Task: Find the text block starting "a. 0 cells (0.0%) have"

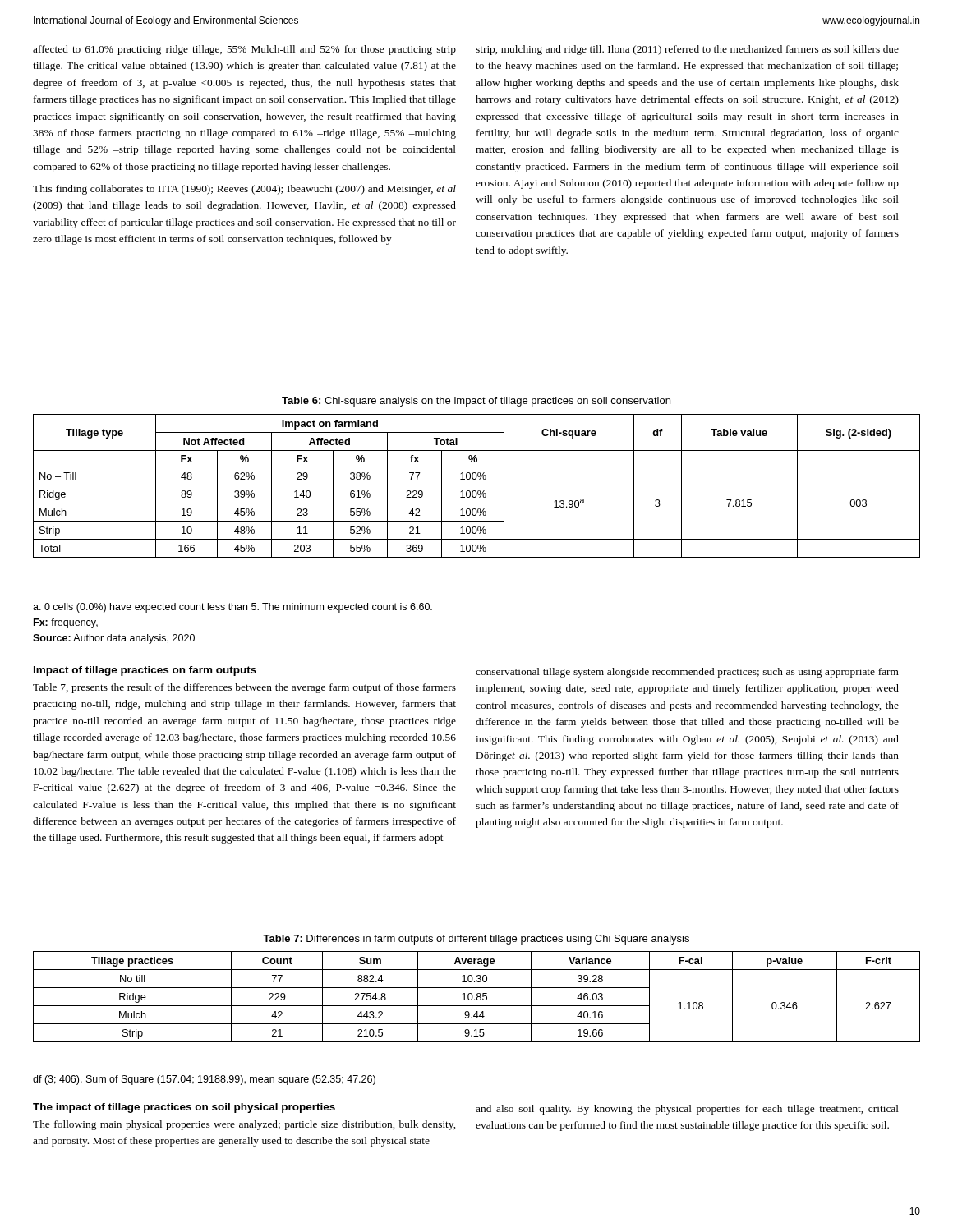Action: click(x=232, y=608)
